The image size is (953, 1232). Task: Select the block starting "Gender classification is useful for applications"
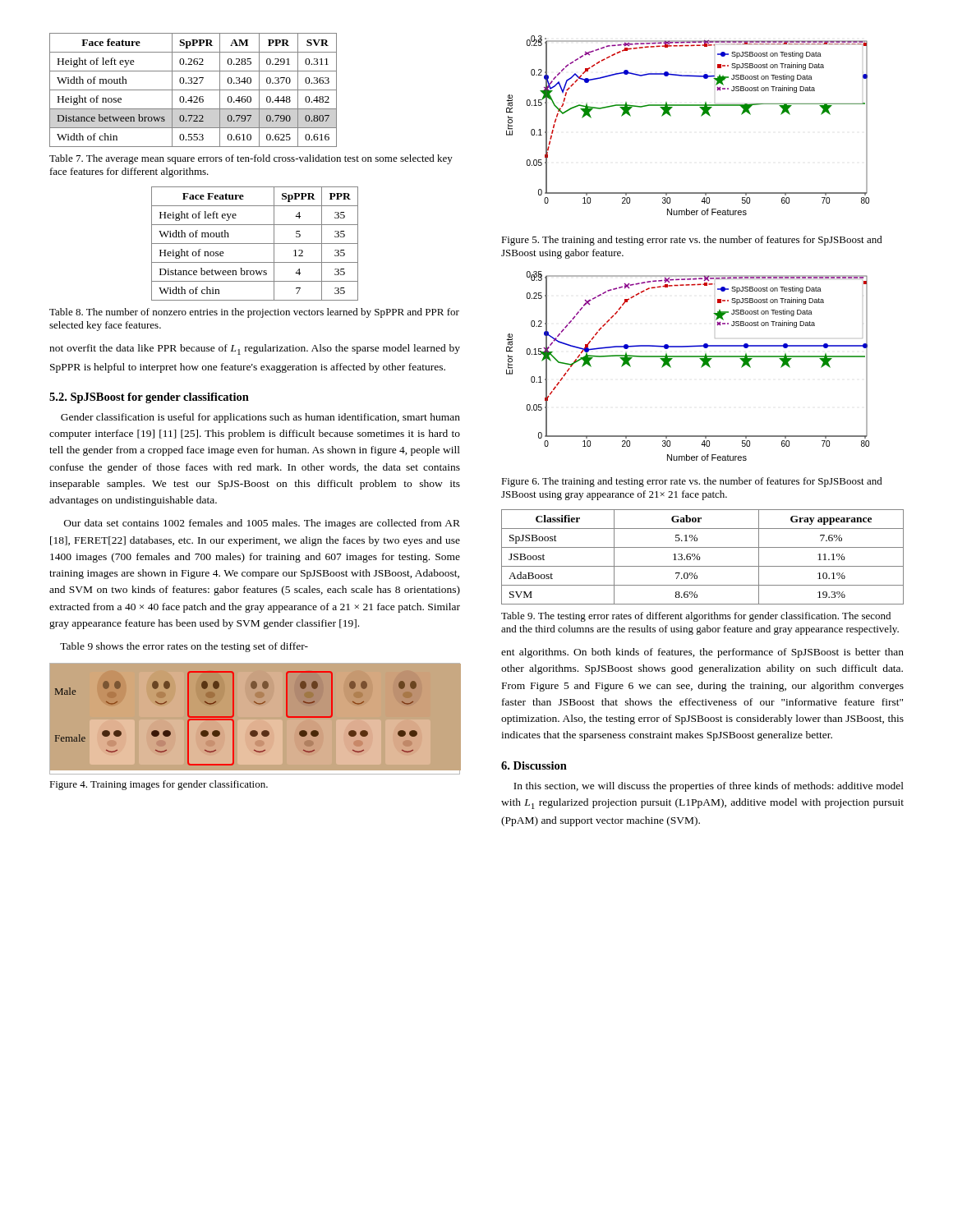click(x=255, y=458)
